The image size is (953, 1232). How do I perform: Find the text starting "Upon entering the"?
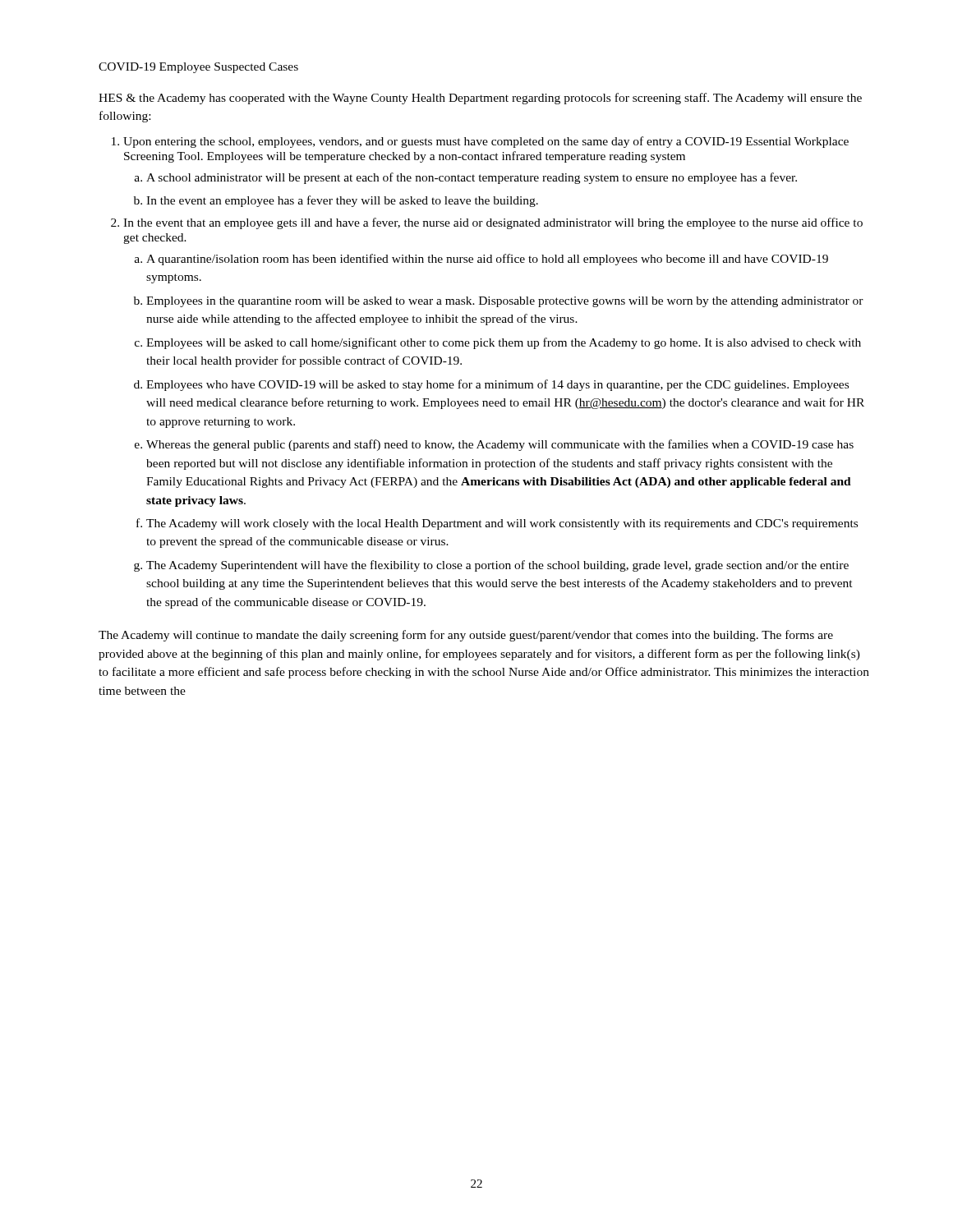[497, 172]
